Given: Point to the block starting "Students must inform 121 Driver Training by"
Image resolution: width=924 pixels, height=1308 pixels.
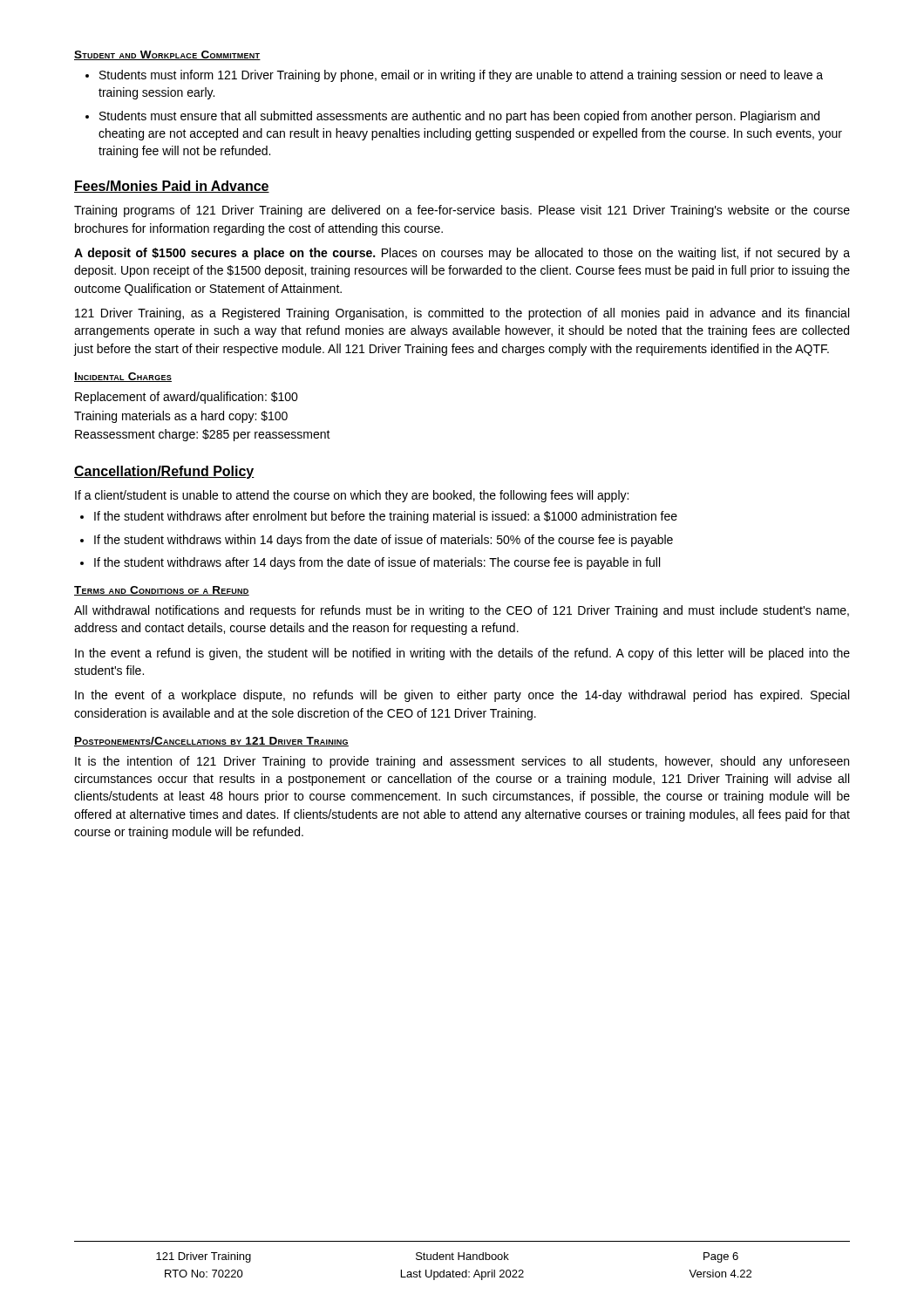Looking at the screenshot, I should tap(461, 84).
